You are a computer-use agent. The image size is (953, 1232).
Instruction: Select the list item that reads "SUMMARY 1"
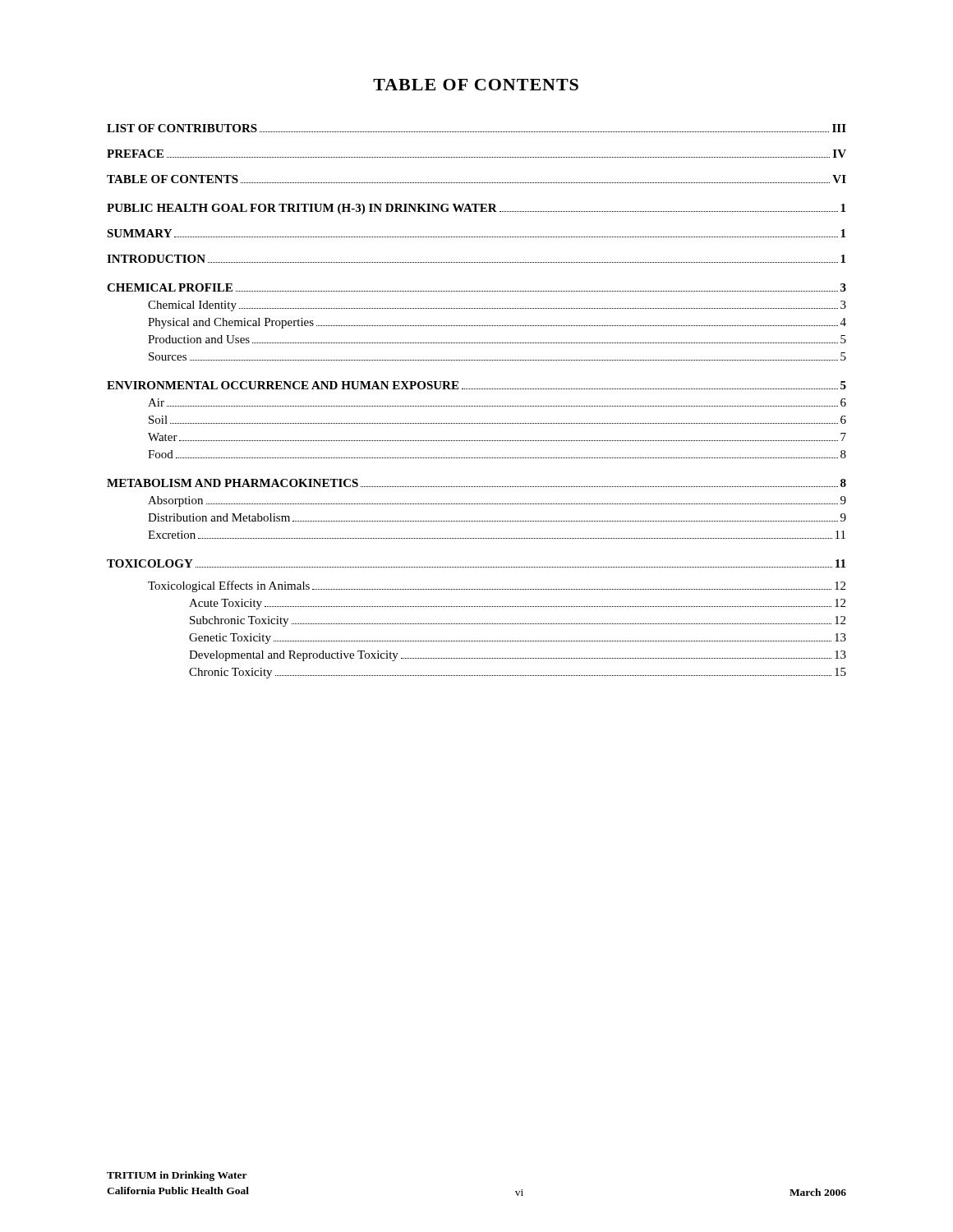tap(476, 234)
